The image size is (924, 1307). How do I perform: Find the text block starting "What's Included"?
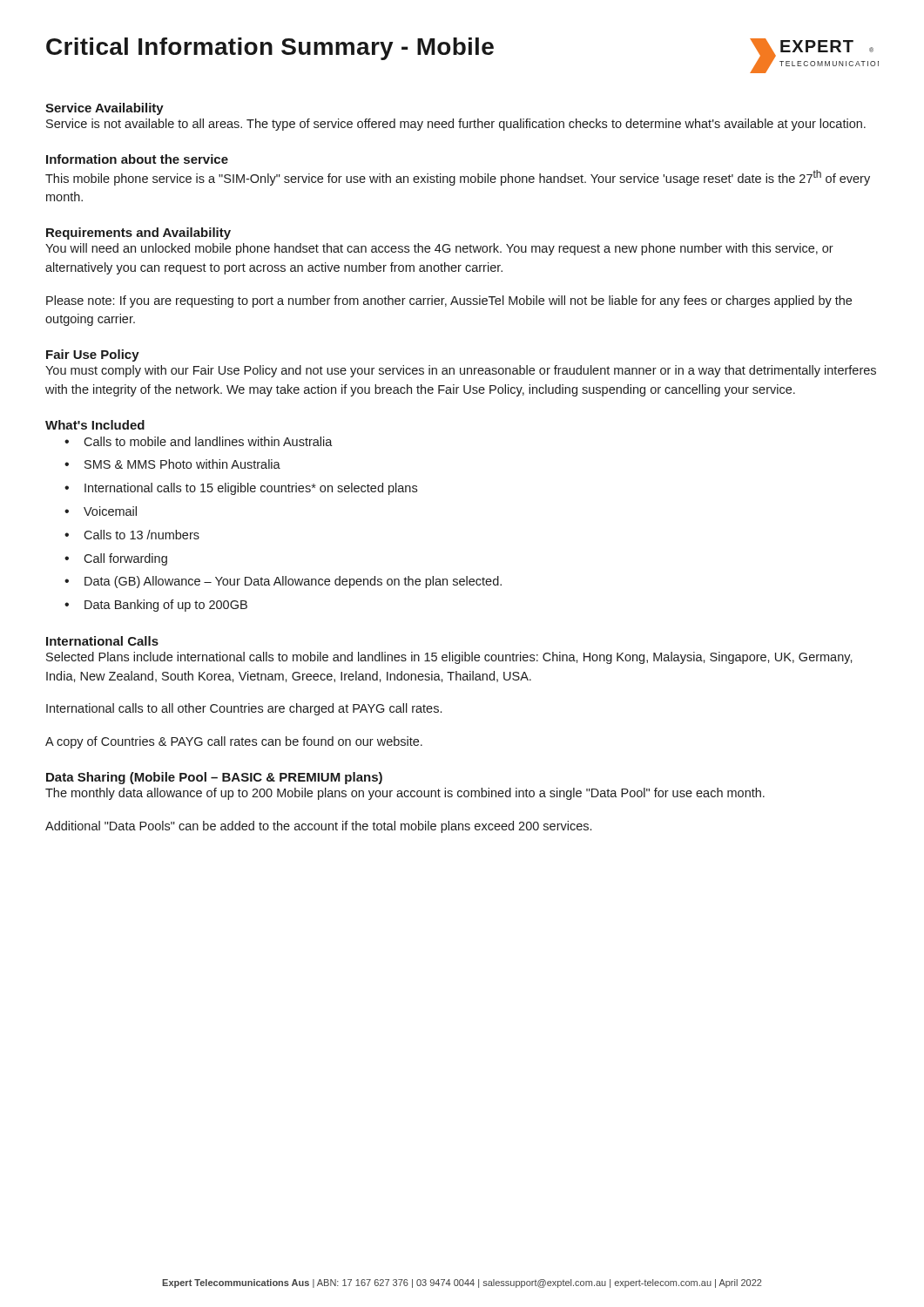pyautogui.click(x=95, y=424)
